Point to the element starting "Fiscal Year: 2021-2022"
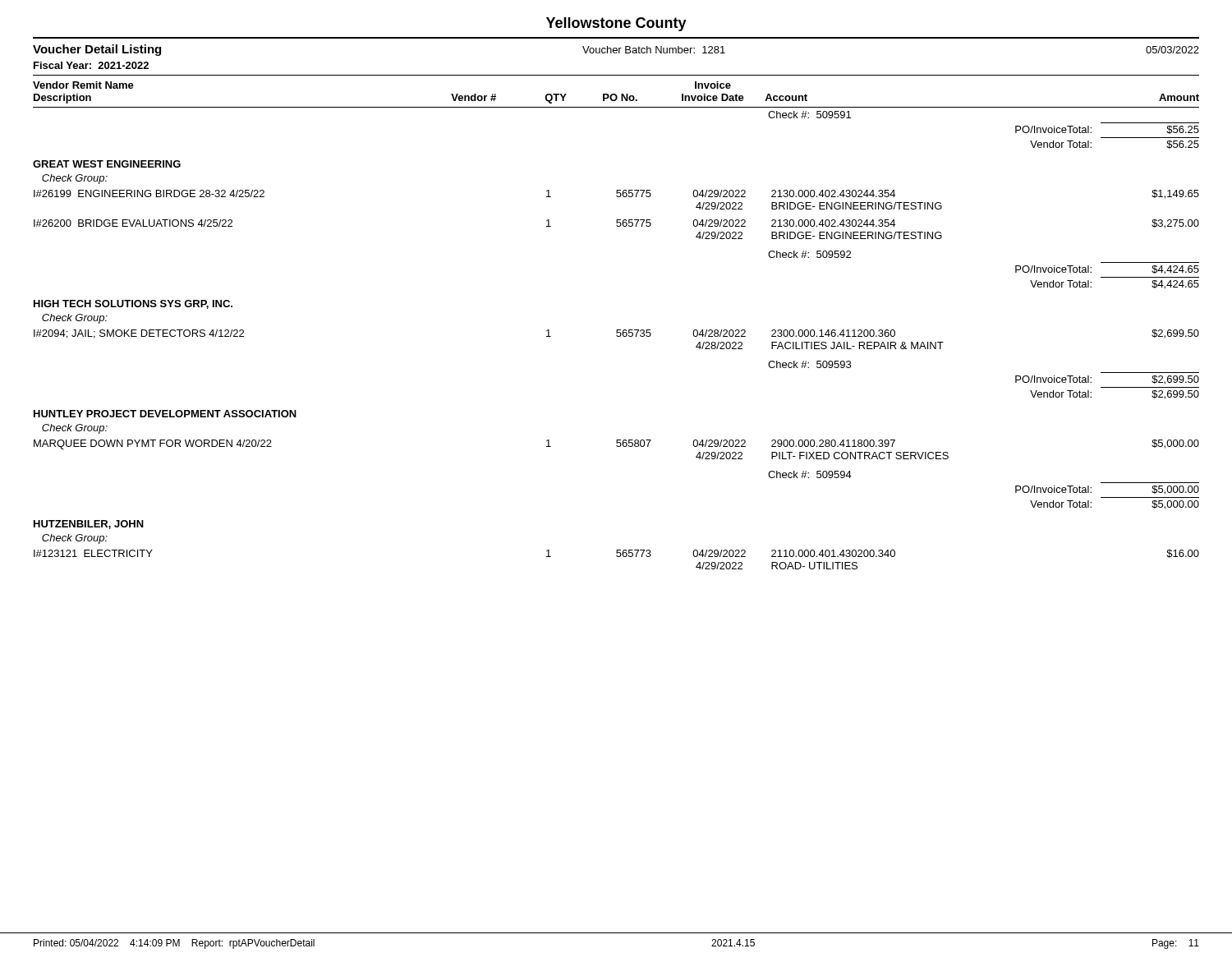 pyautogui.click(x=91, y=65)
